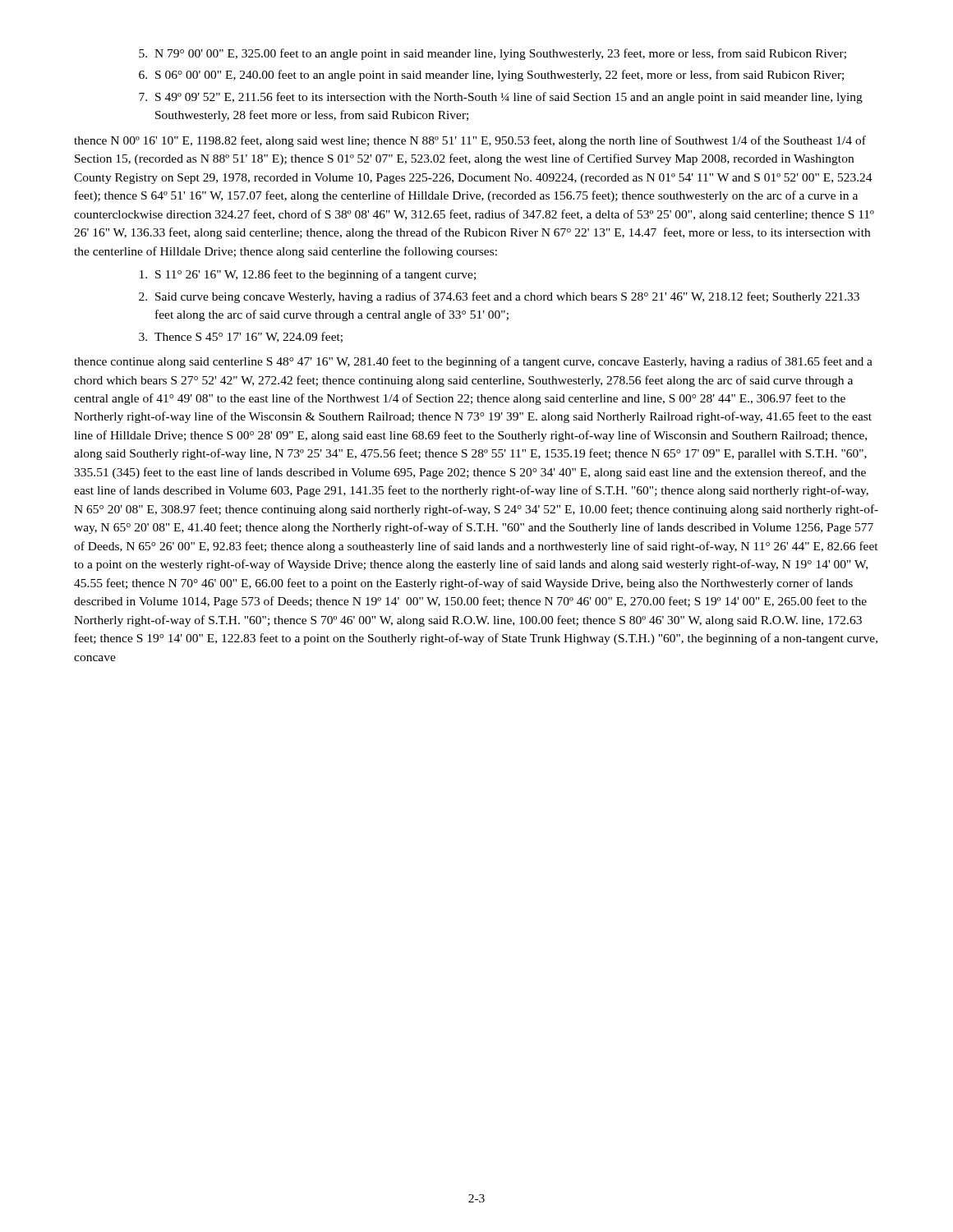Select the list item that reads "7. S 49º 09' 52" E,"
Image resolution: width=953 pixels, height=1232 pixels.
(x=499, y=106)
